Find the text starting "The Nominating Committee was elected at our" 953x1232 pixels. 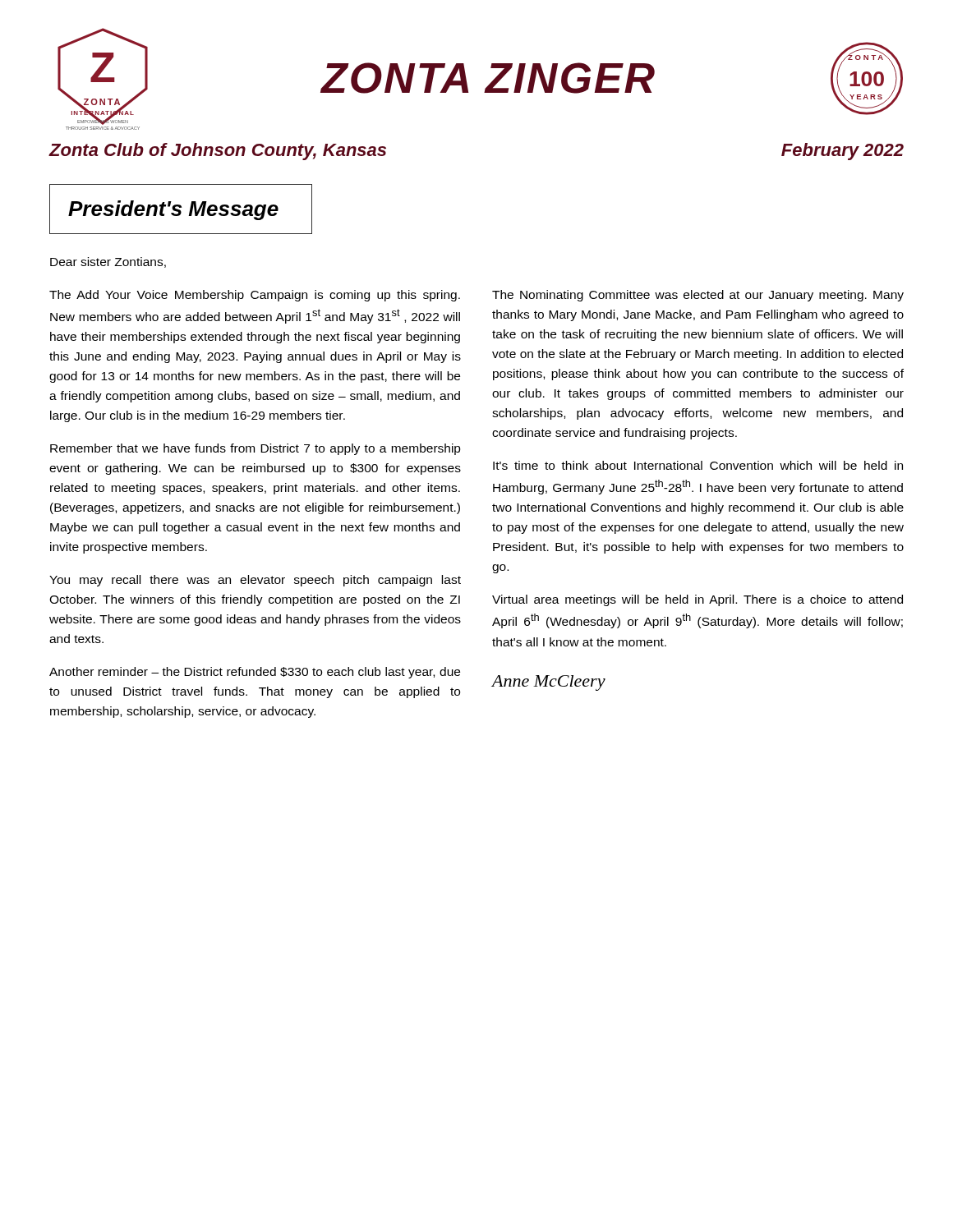(698, 364)
